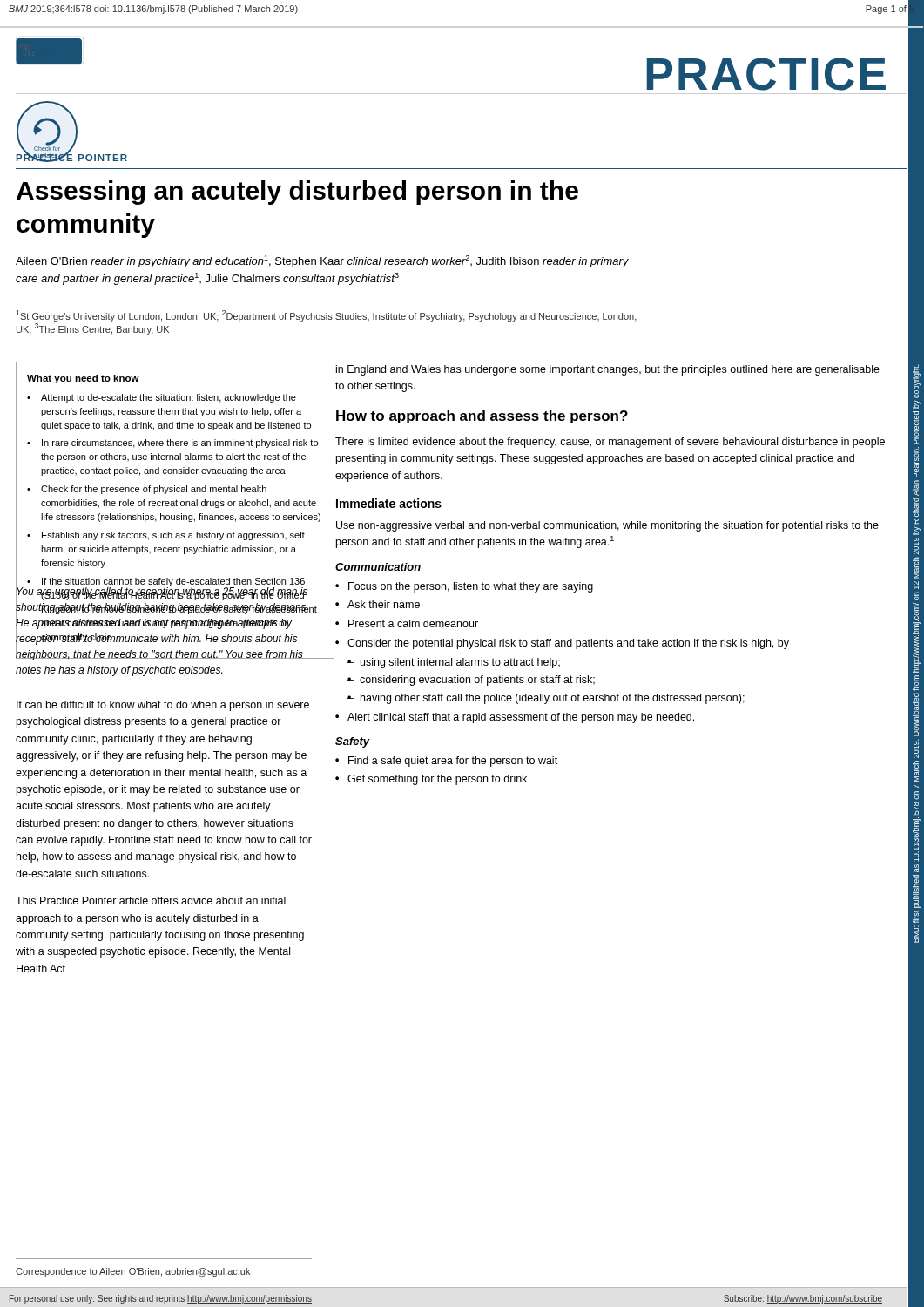Navigate to the region starting "It can be difficult to know what"

pyautogui.click(x=164, y=837)
